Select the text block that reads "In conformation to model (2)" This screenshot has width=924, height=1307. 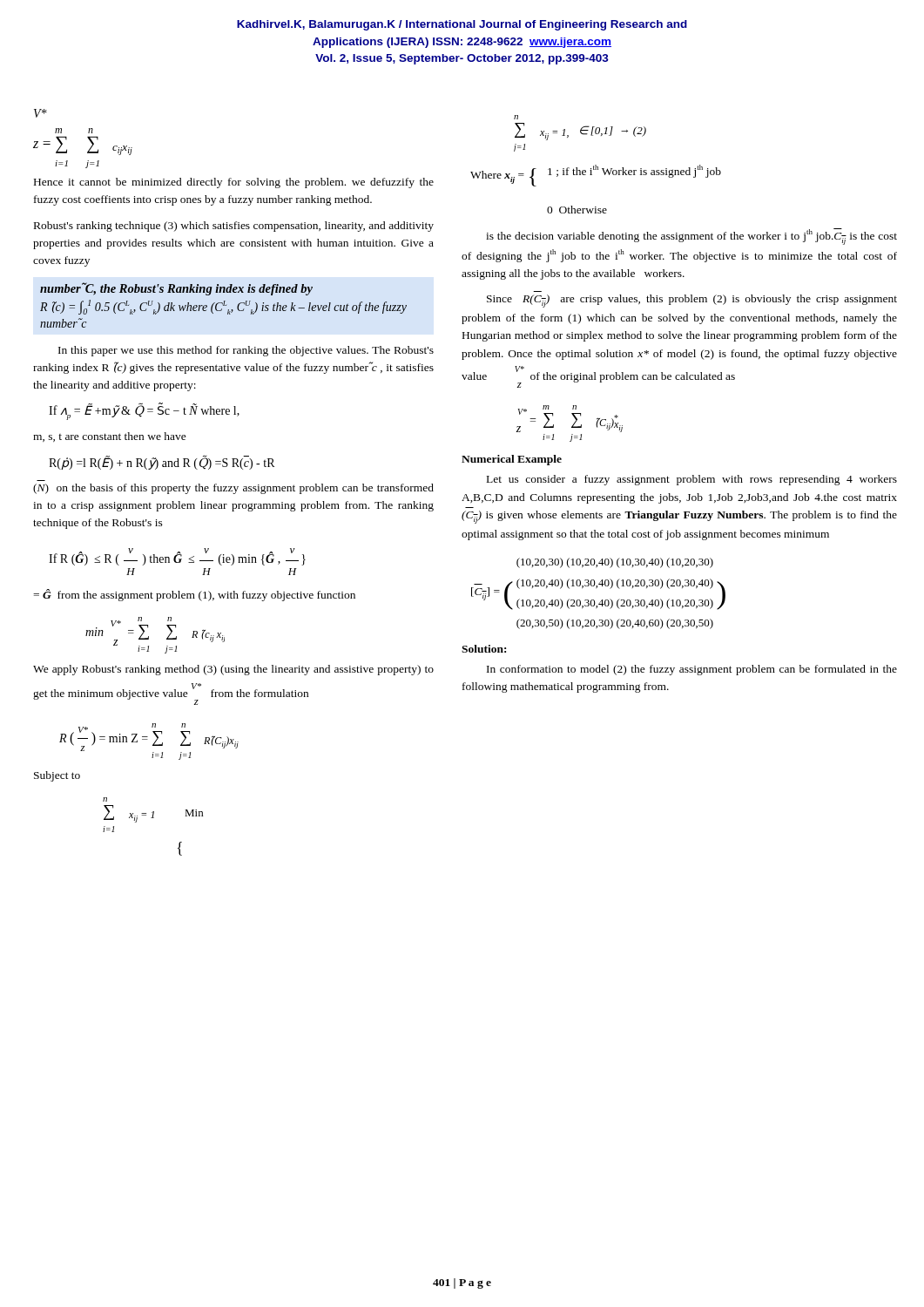[x=679, y=677]
